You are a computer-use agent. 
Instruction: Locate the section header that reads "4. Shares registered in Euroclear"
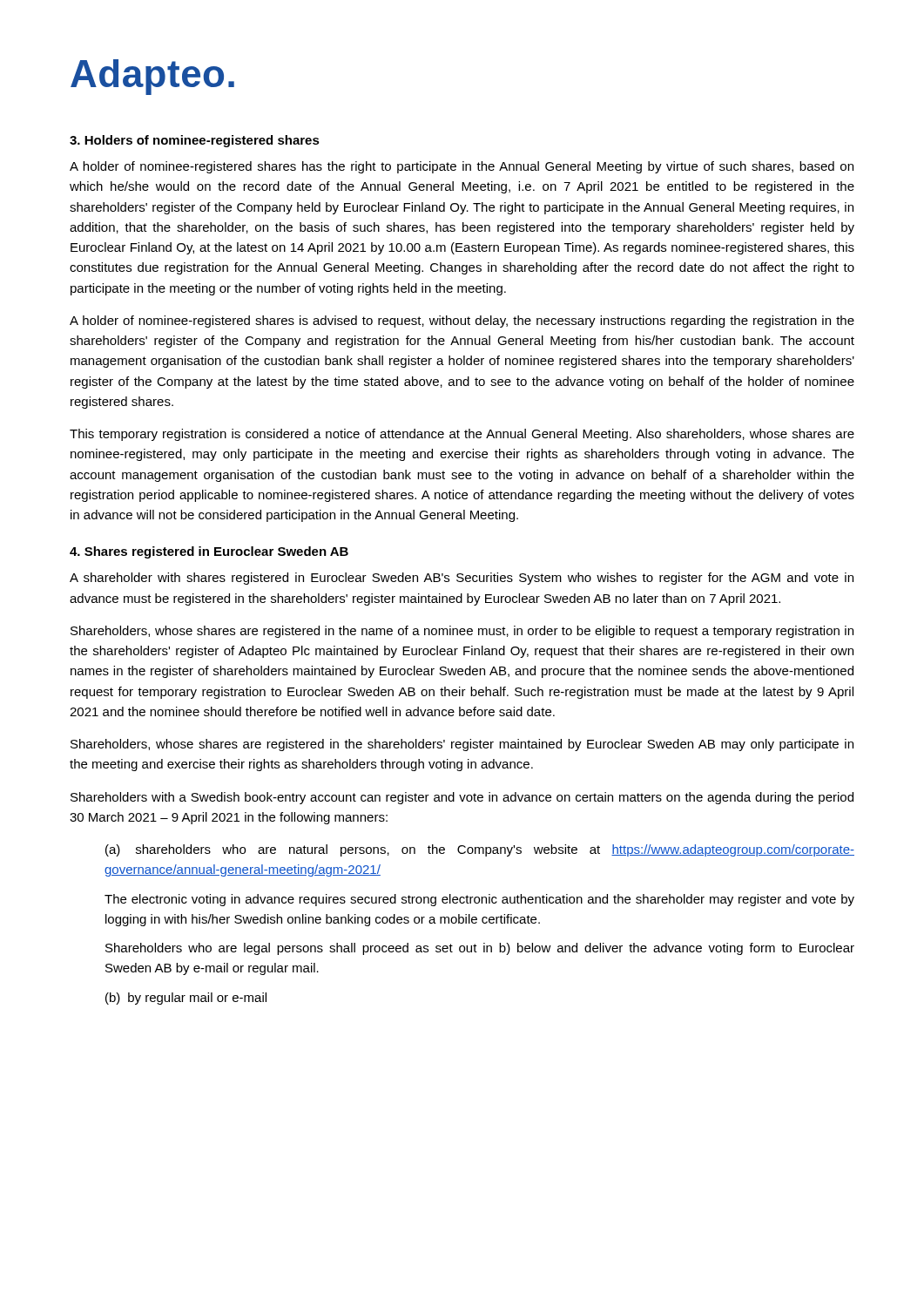[209, 551]
